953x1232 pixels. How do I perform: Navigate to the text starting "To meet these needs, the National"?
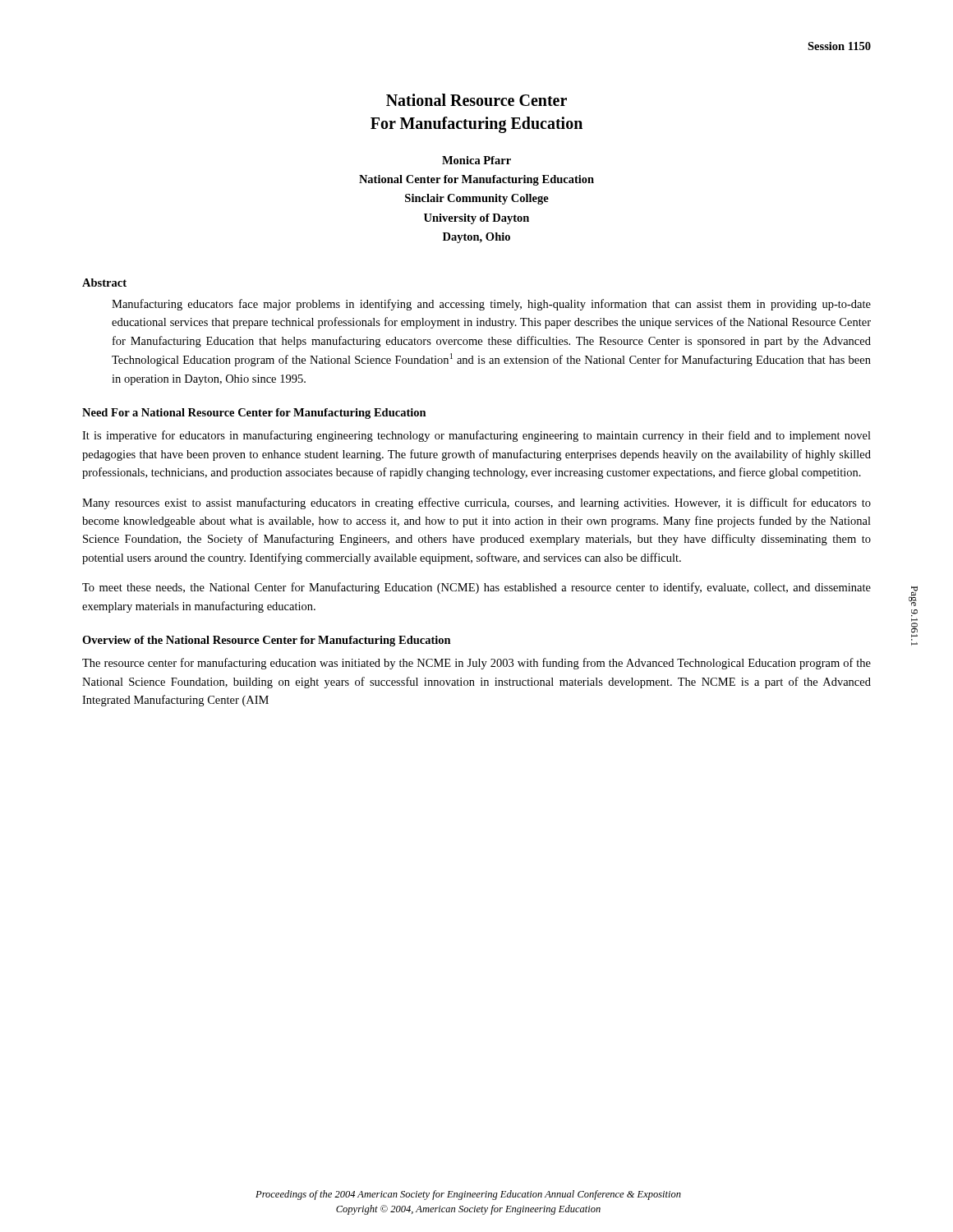[x=476, y=597]
